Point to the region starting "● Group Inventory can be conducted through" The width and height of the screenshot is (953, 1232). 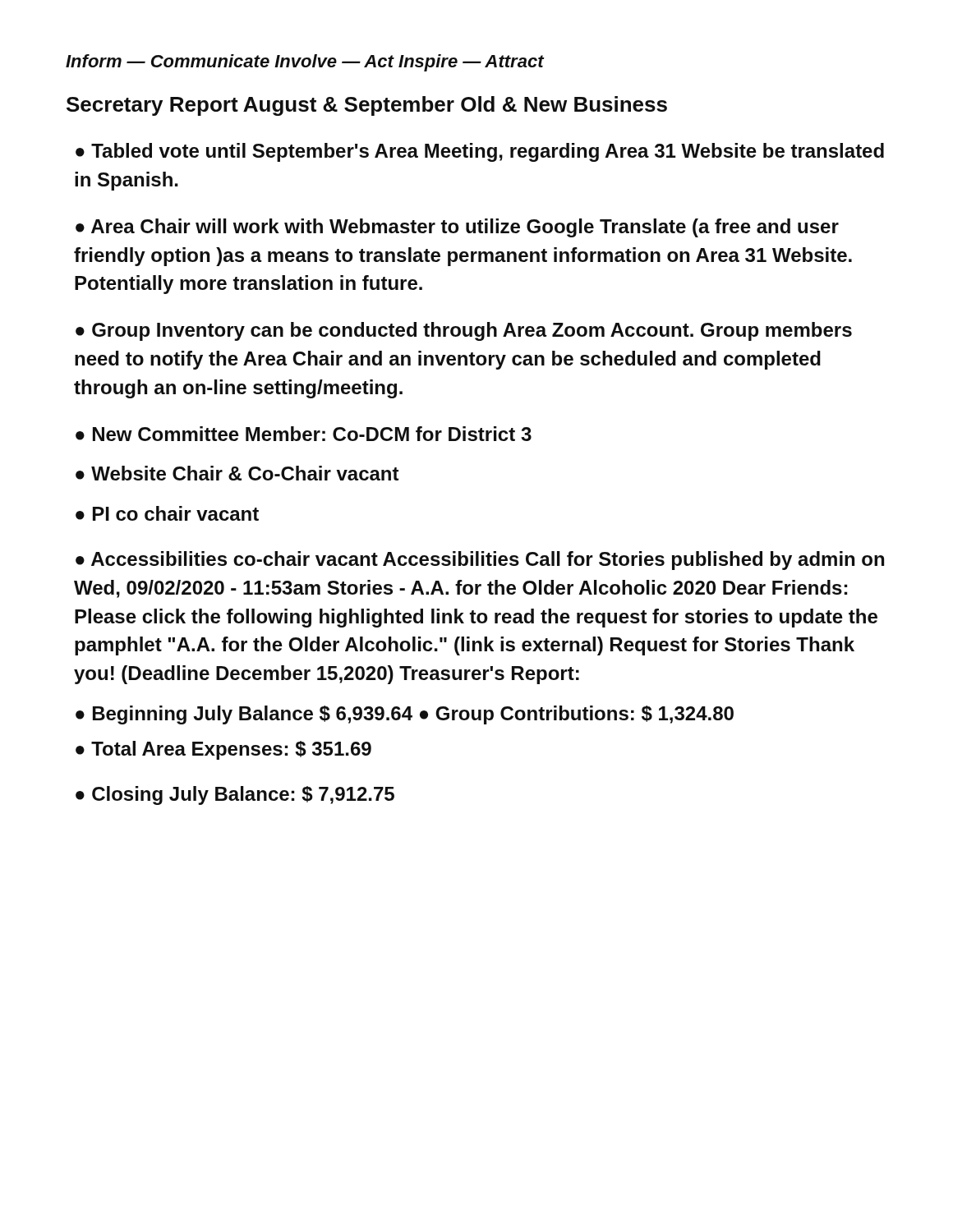click(x=463, y=359)
